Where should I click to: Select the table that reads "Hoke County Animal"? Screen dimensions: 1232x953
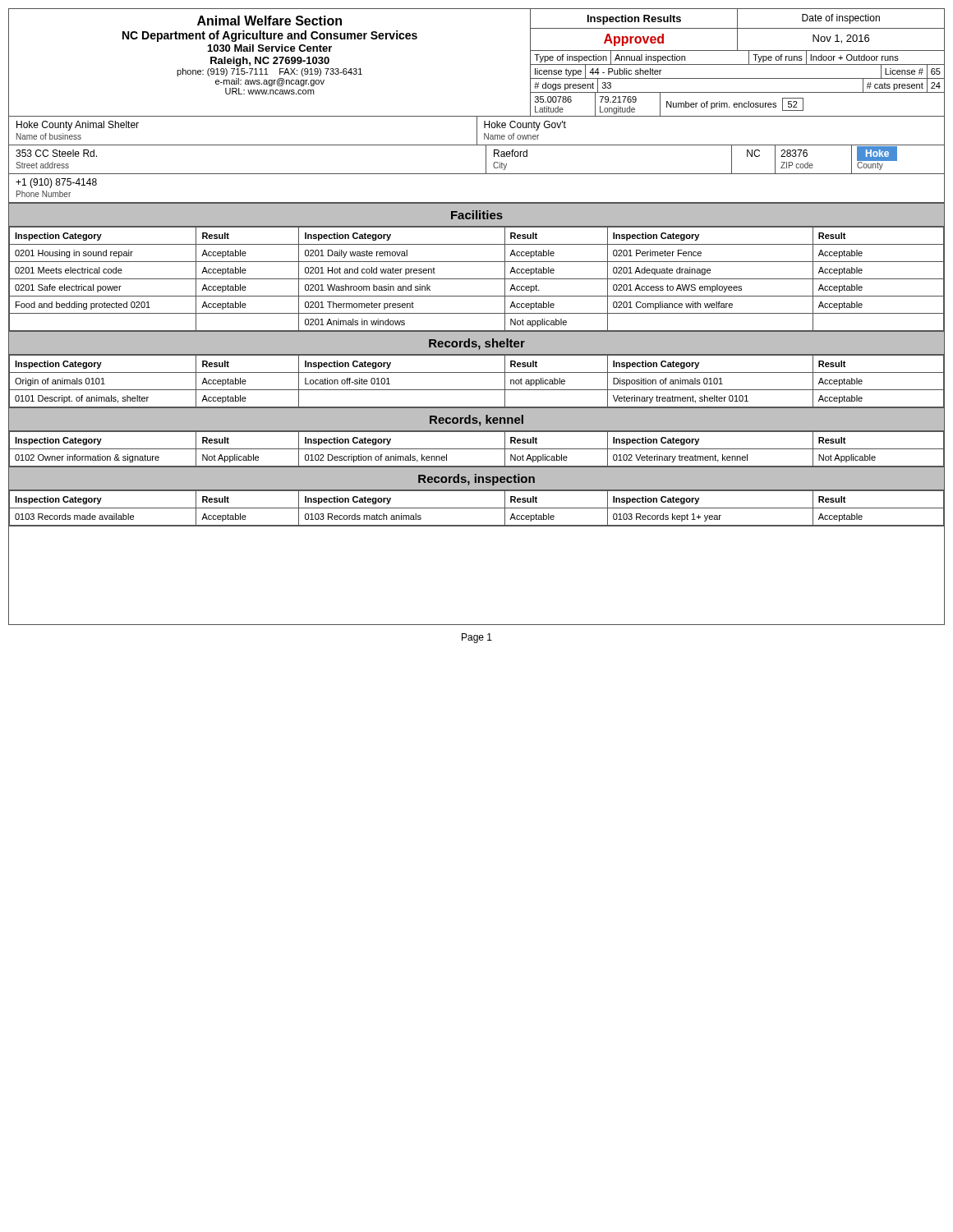click(x=476, y=160)
